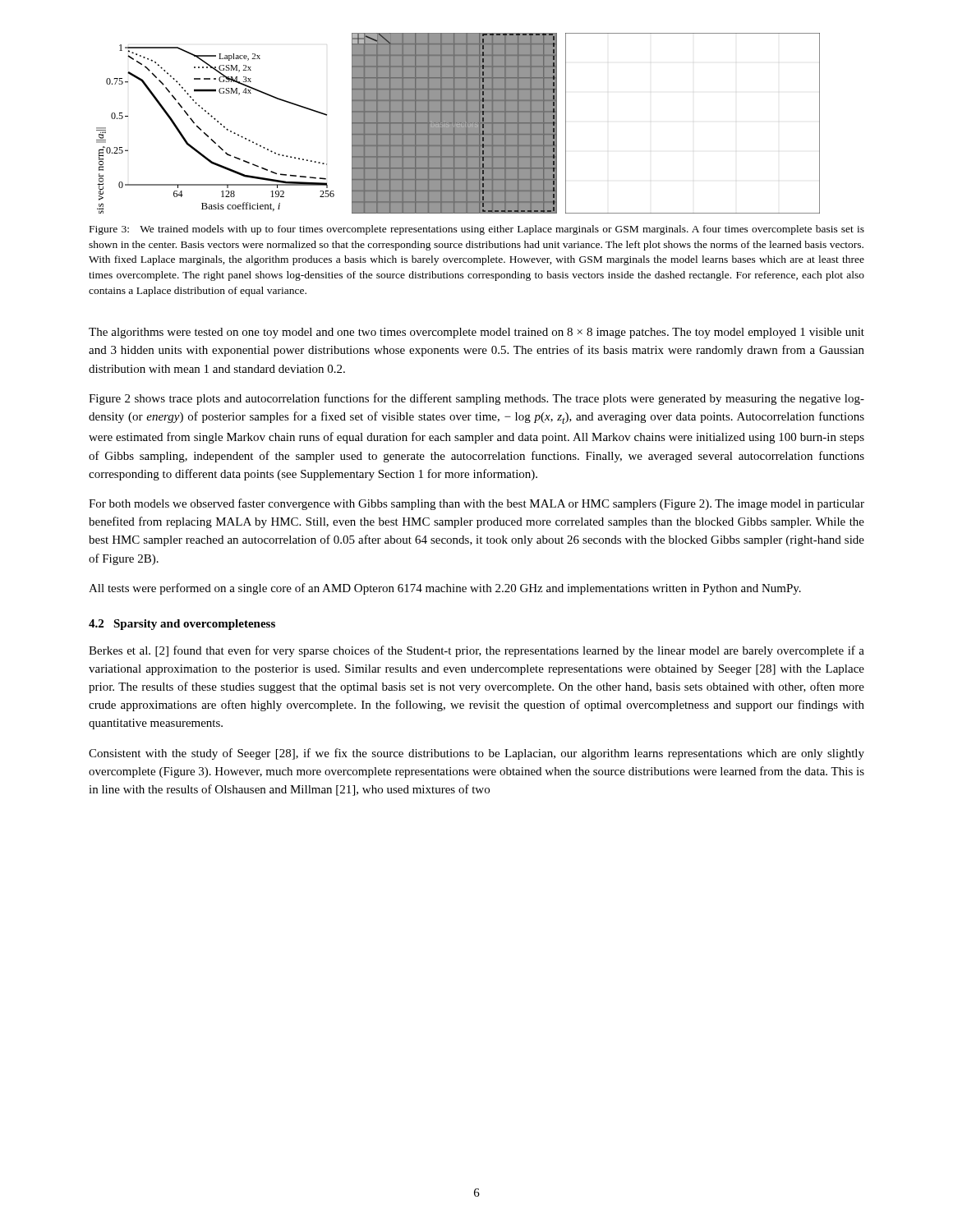Locate the region starting "Consistent with the study of Seeger [28], if"
The width and height of the screenshot is (953, 1232).
point(476,771)
